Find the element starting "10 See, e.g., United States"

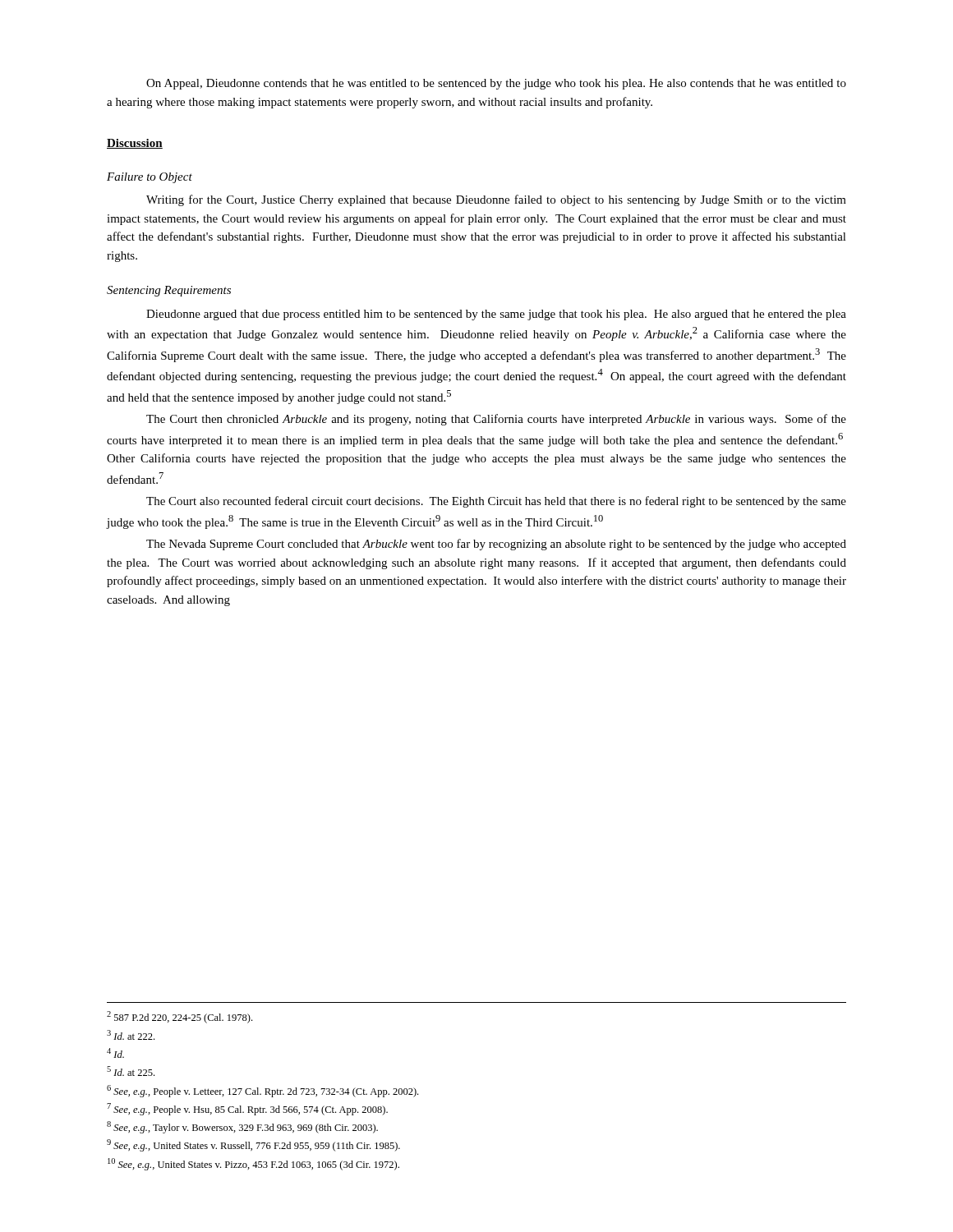tap(253, 1163)
